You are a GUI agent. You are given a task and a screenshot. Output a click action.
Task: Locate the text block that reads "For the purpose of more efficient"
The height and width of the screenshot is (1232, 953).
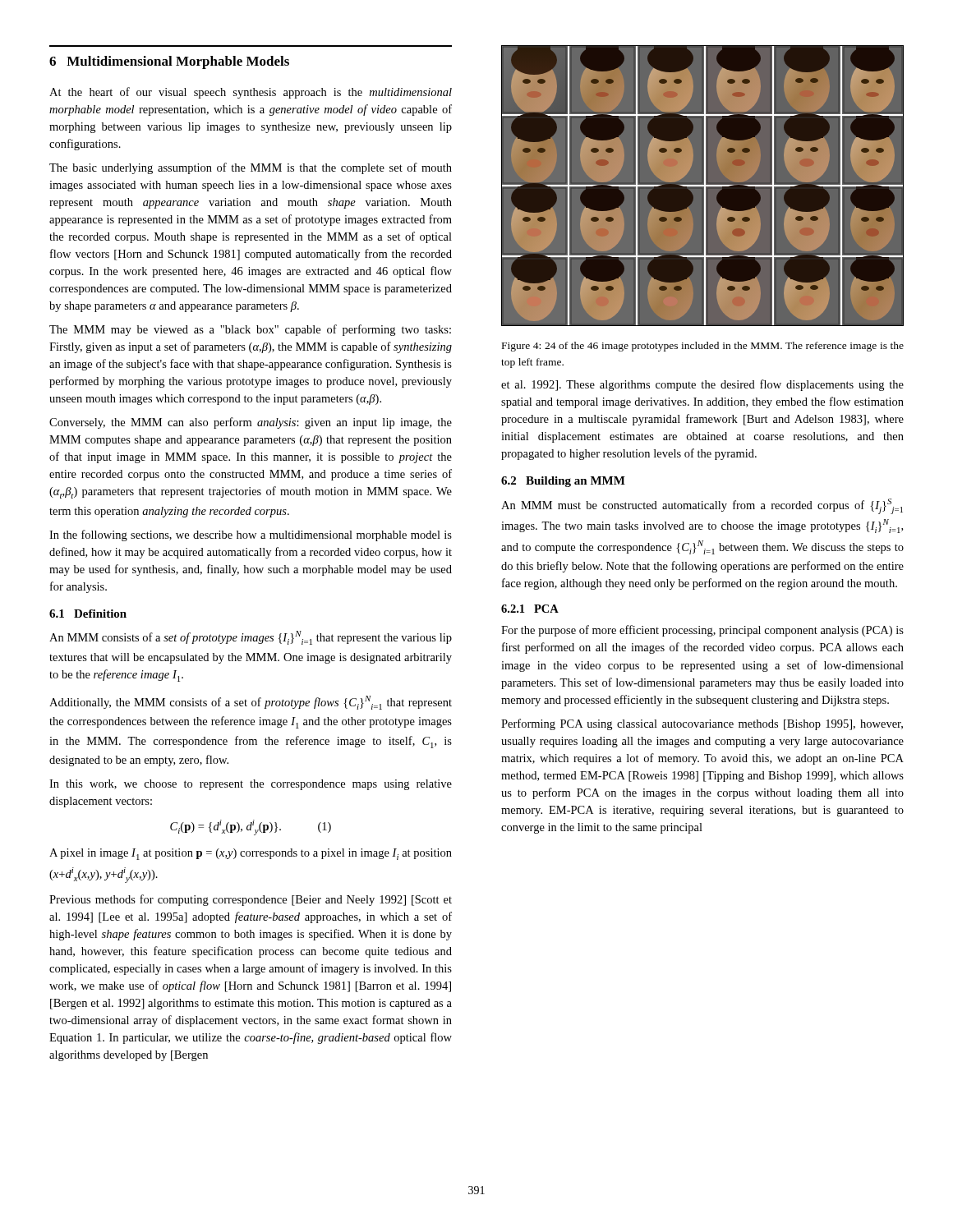point(702,729)
